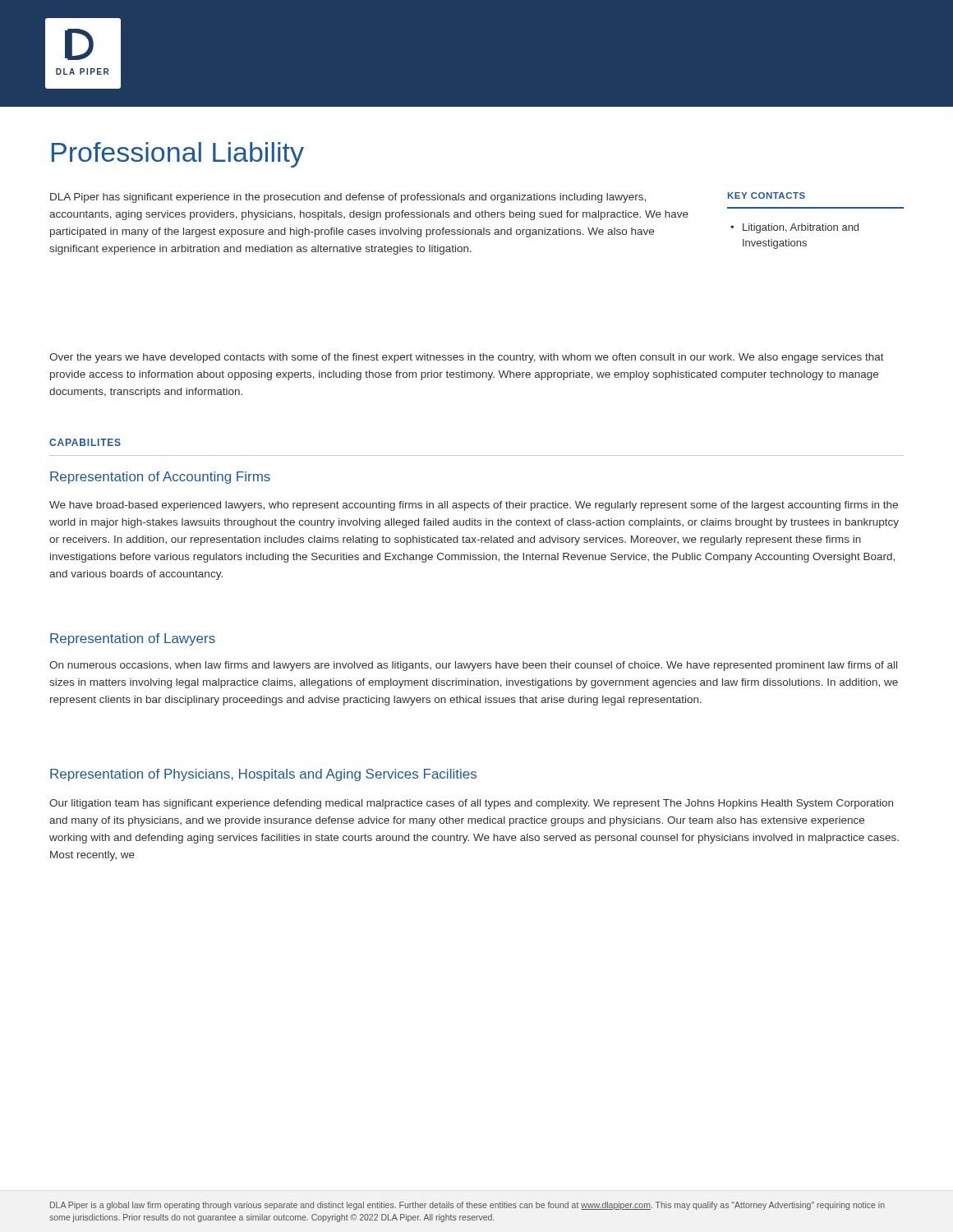Click the passage that begins "On numerous occasions, when law firms"
The width and height of the screenshot is (953, 1232).
[x=474, y=682]
